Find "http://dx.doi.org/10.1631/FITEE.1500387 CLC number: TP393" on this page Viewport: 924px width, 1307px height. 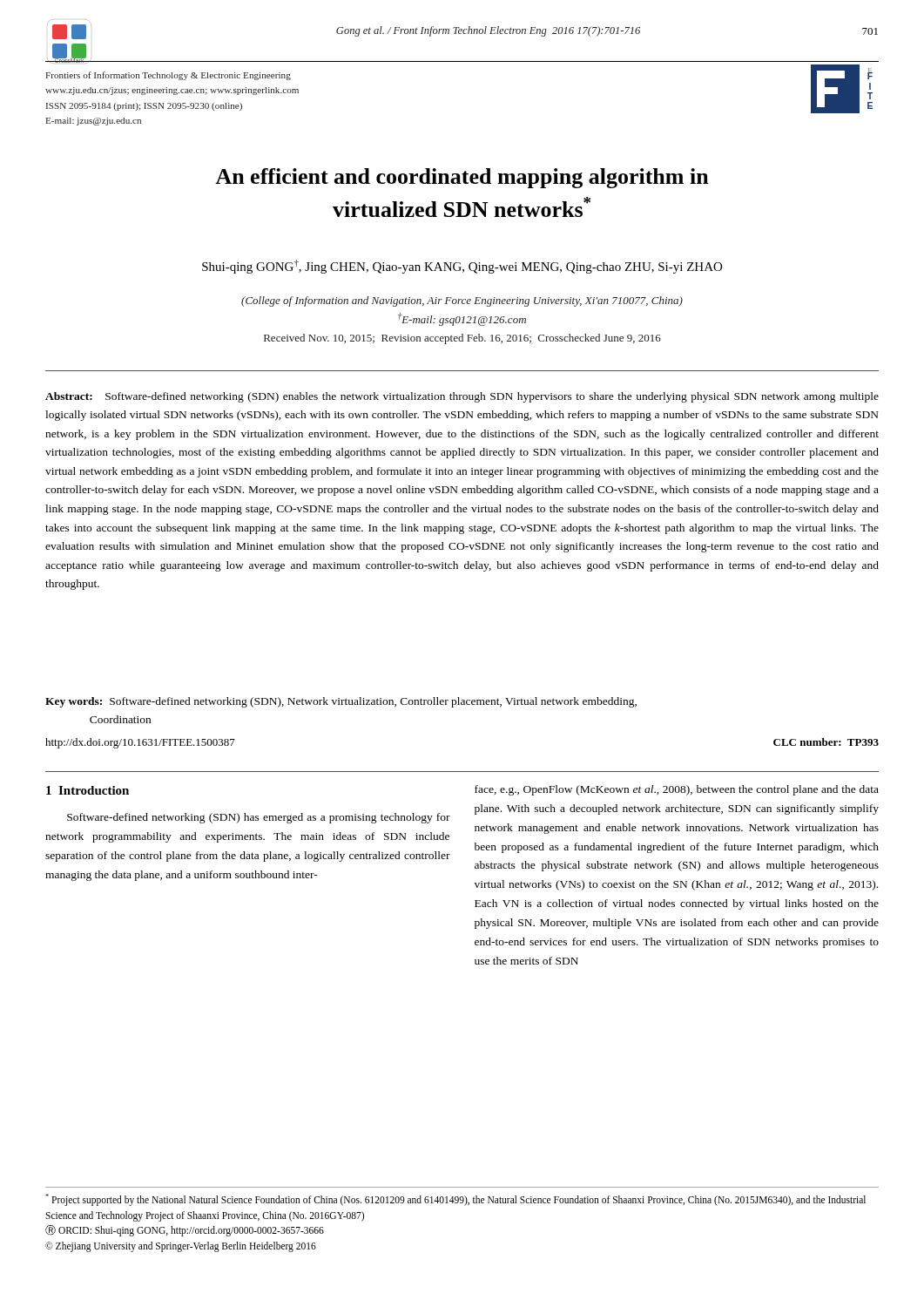[139, 743]
